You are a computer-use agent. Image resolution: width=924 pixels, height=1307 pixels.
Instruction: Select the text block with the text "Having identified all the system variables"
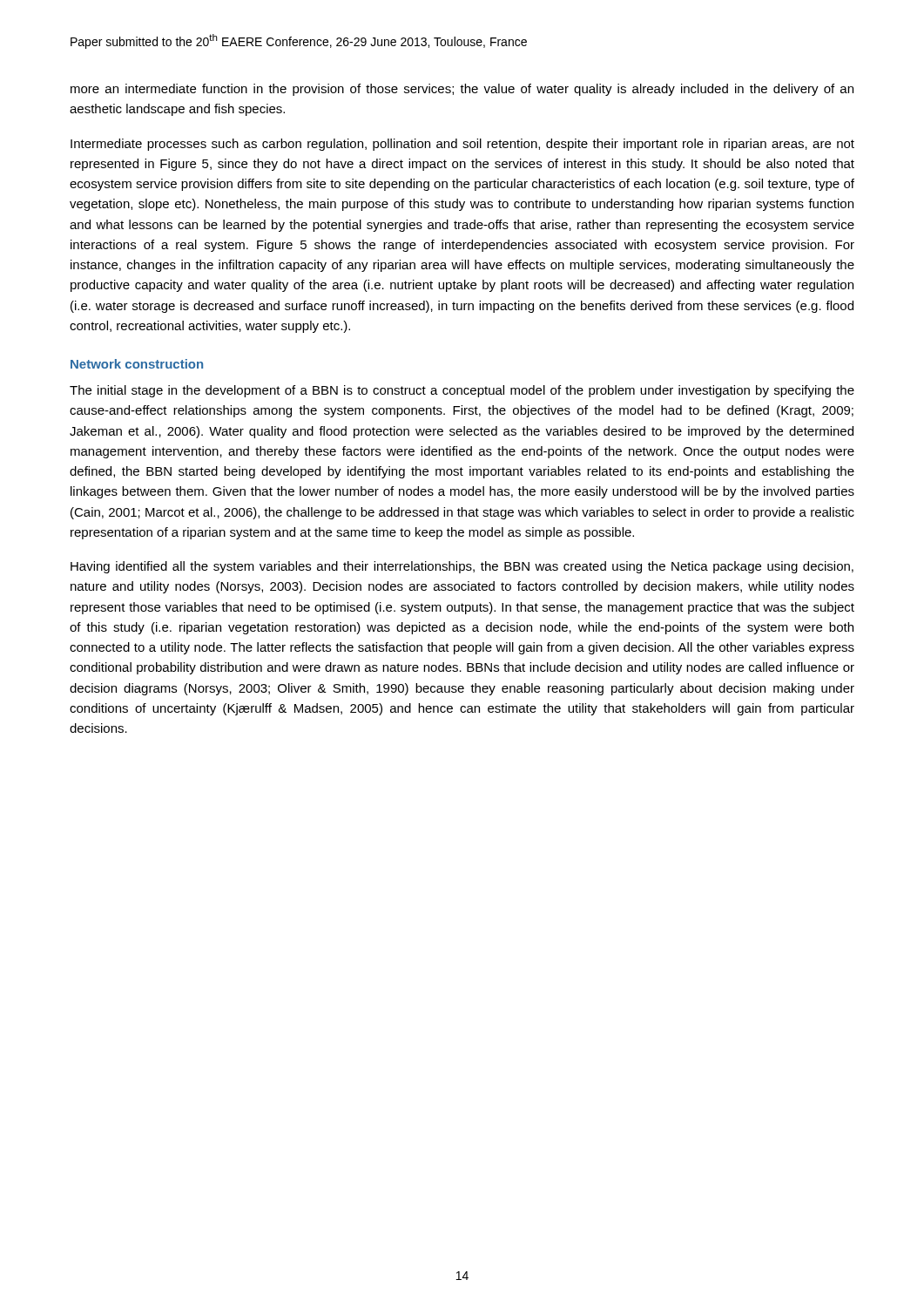pyautogui.click(x=462, y=647)
